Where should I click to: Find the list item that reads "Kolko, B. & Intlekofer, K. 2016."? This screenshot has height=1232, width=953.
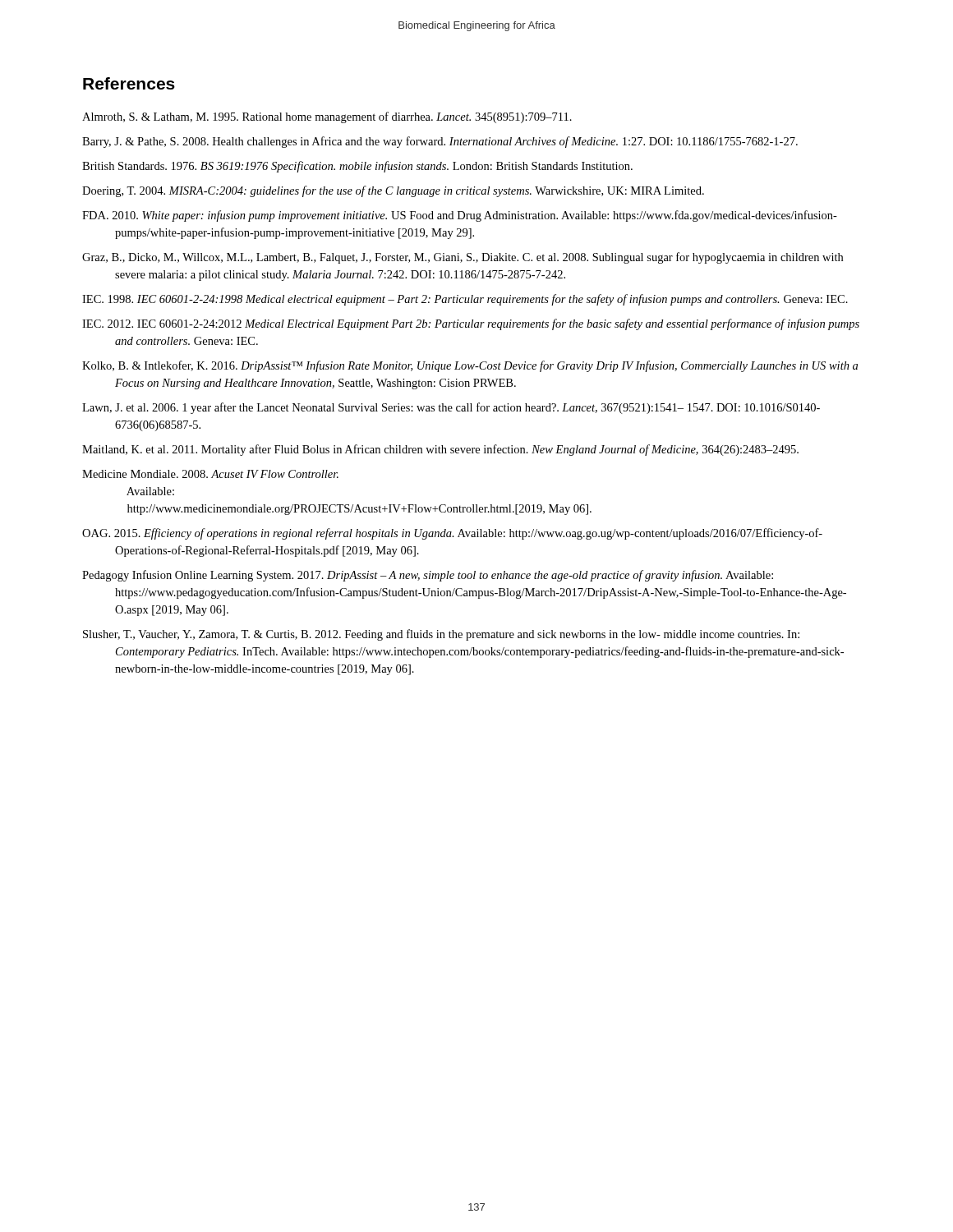click(470, 374)
